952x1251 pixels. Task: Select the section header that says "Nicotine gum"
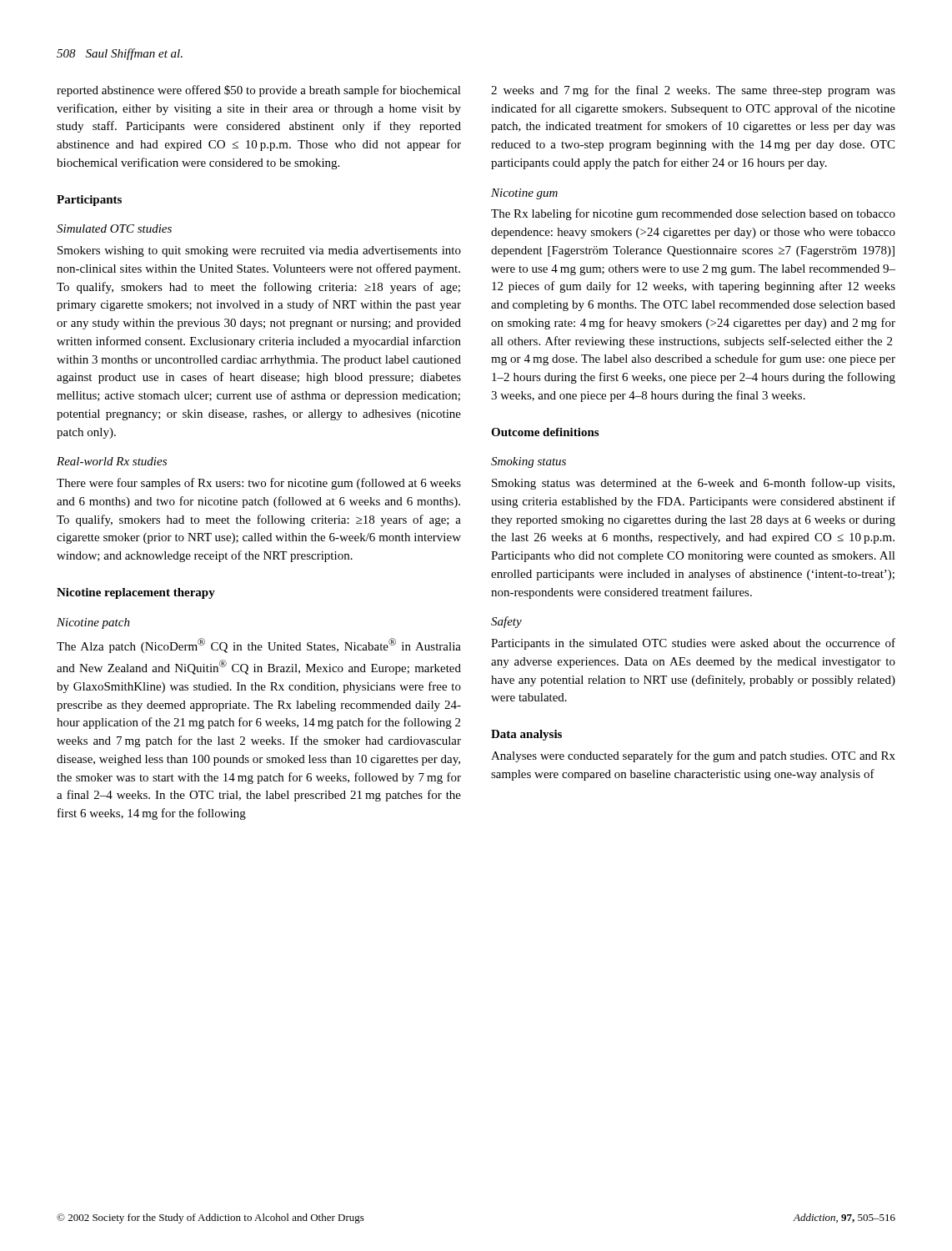(525, 192)
